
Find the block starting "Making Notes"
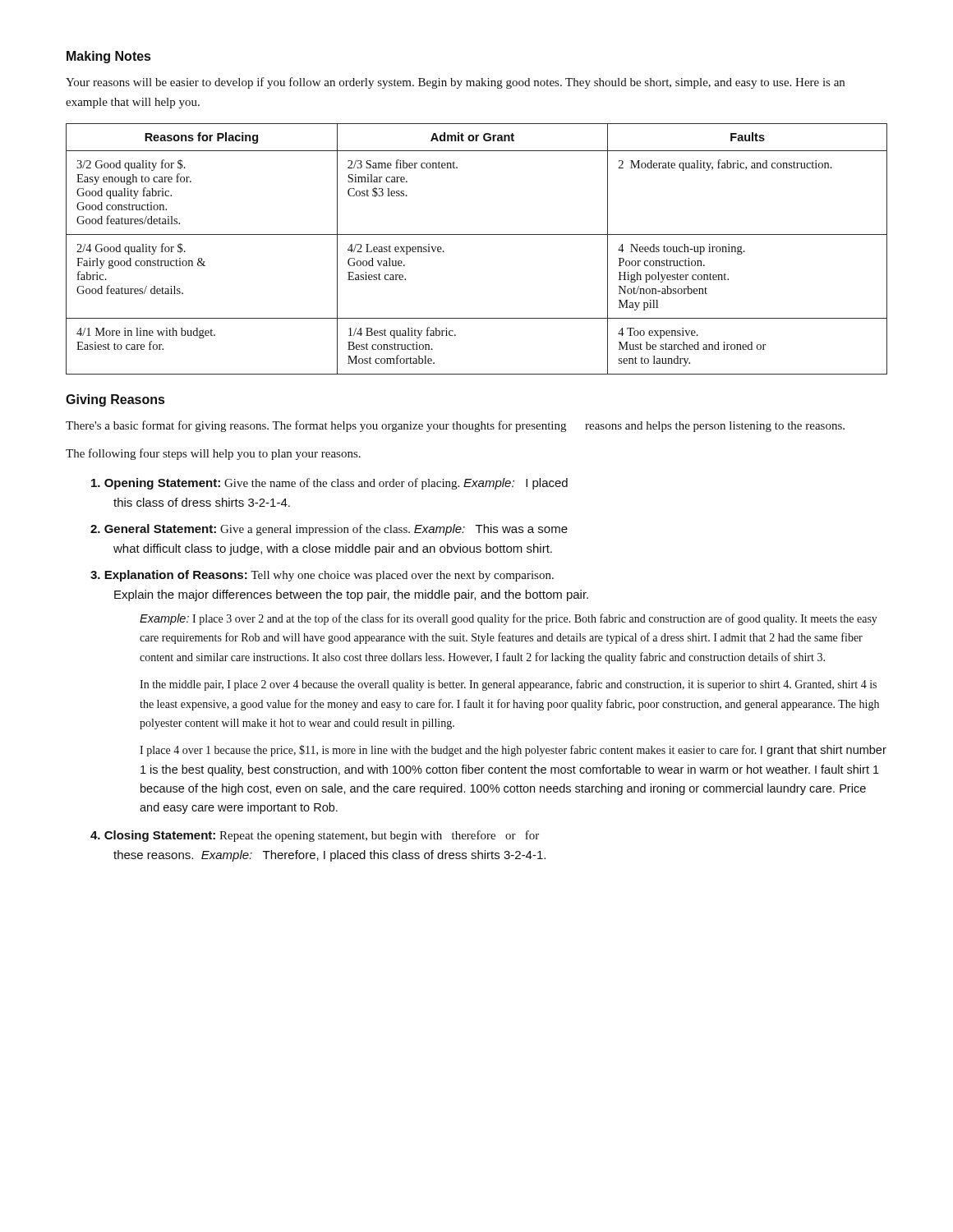108,56
